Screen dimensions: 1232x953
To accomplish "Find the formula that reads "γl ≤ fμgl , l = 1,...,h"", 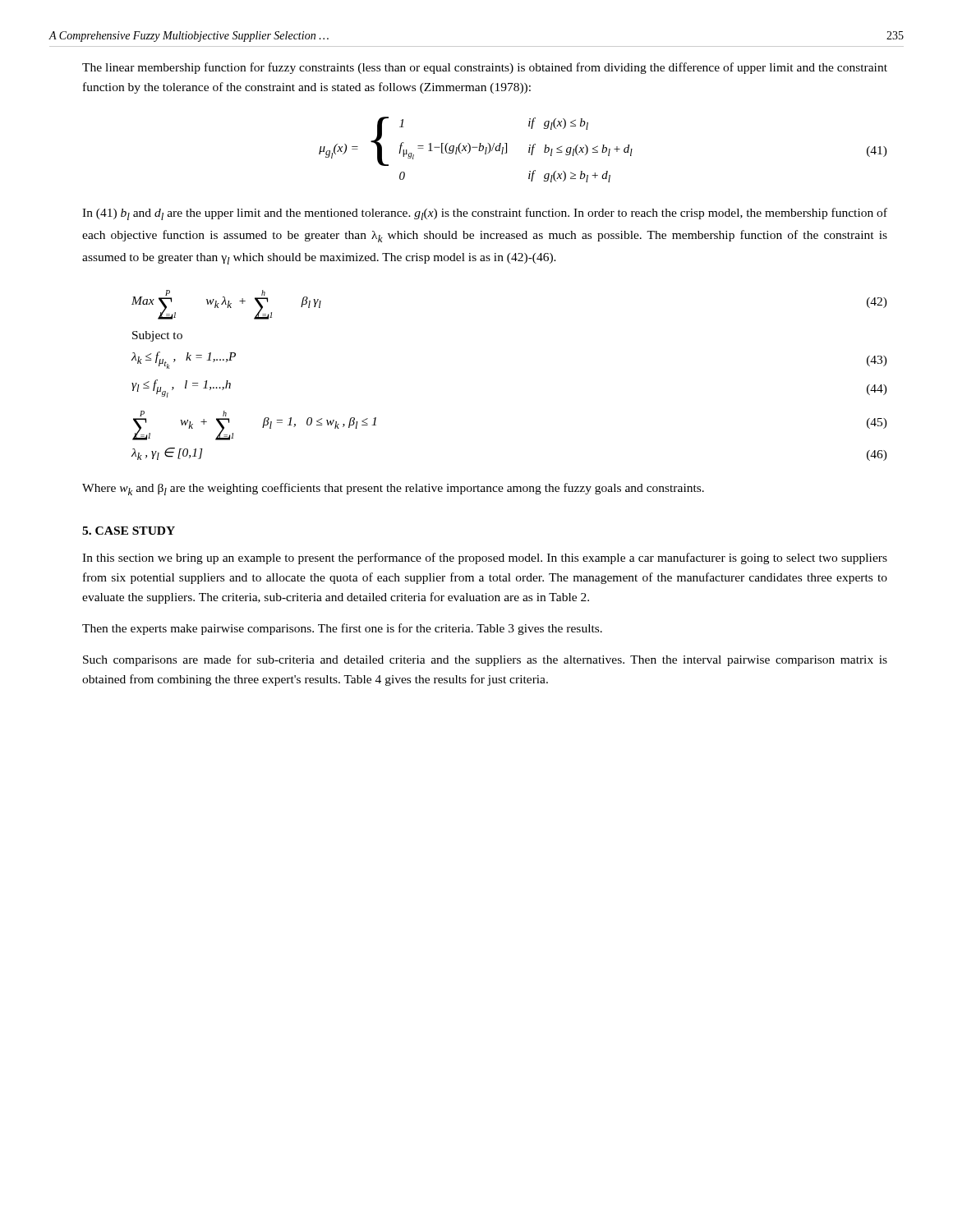I will 186,388.
